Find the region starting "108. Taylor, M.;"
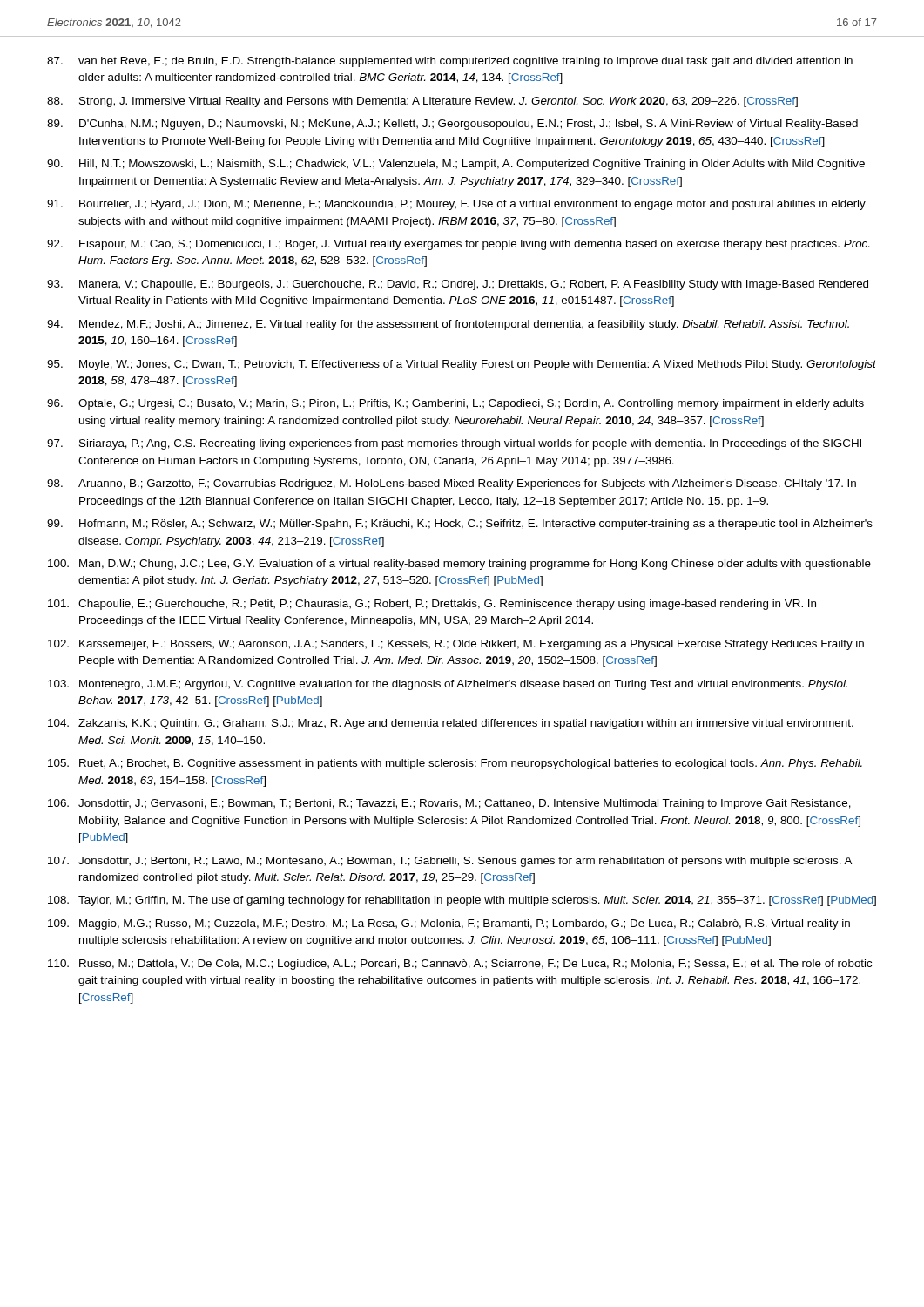This screenshot has height=1307, width=924. point(462,900)
